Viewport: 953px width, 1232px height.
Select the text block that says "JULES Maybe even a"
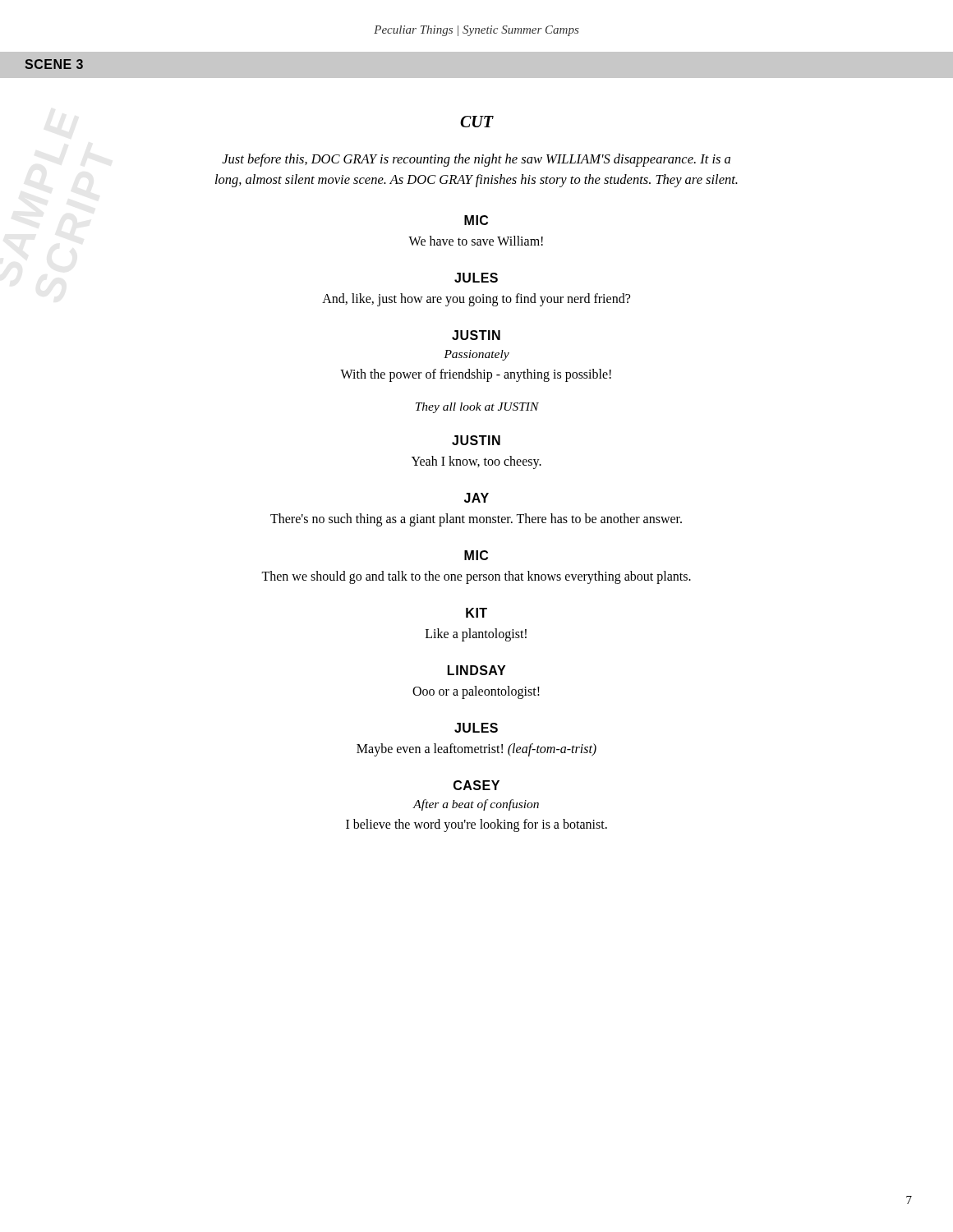[476, 740]
